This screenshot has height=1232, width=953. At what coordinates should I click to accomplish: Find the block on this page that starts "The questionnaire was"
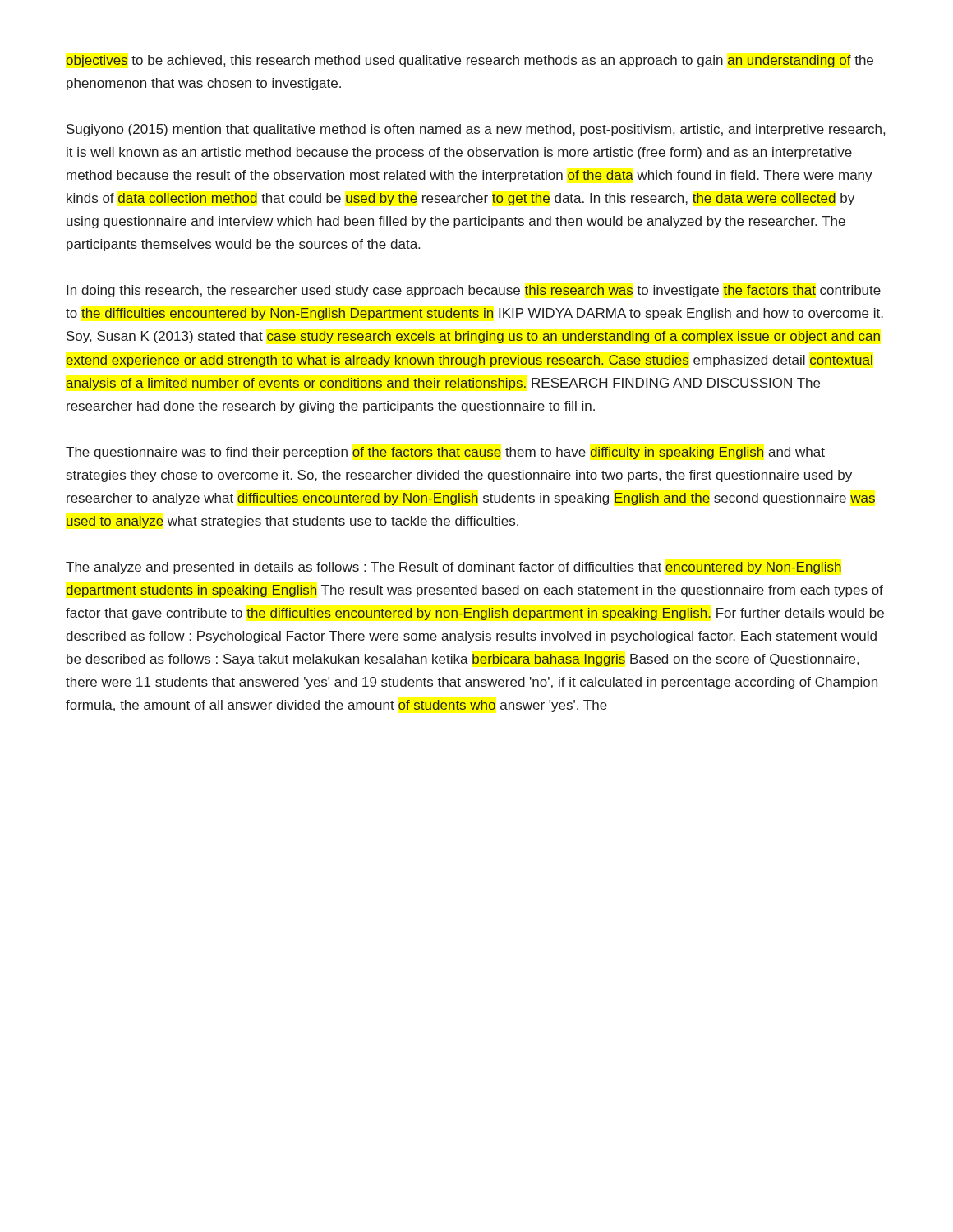click(x=470, y=486)
